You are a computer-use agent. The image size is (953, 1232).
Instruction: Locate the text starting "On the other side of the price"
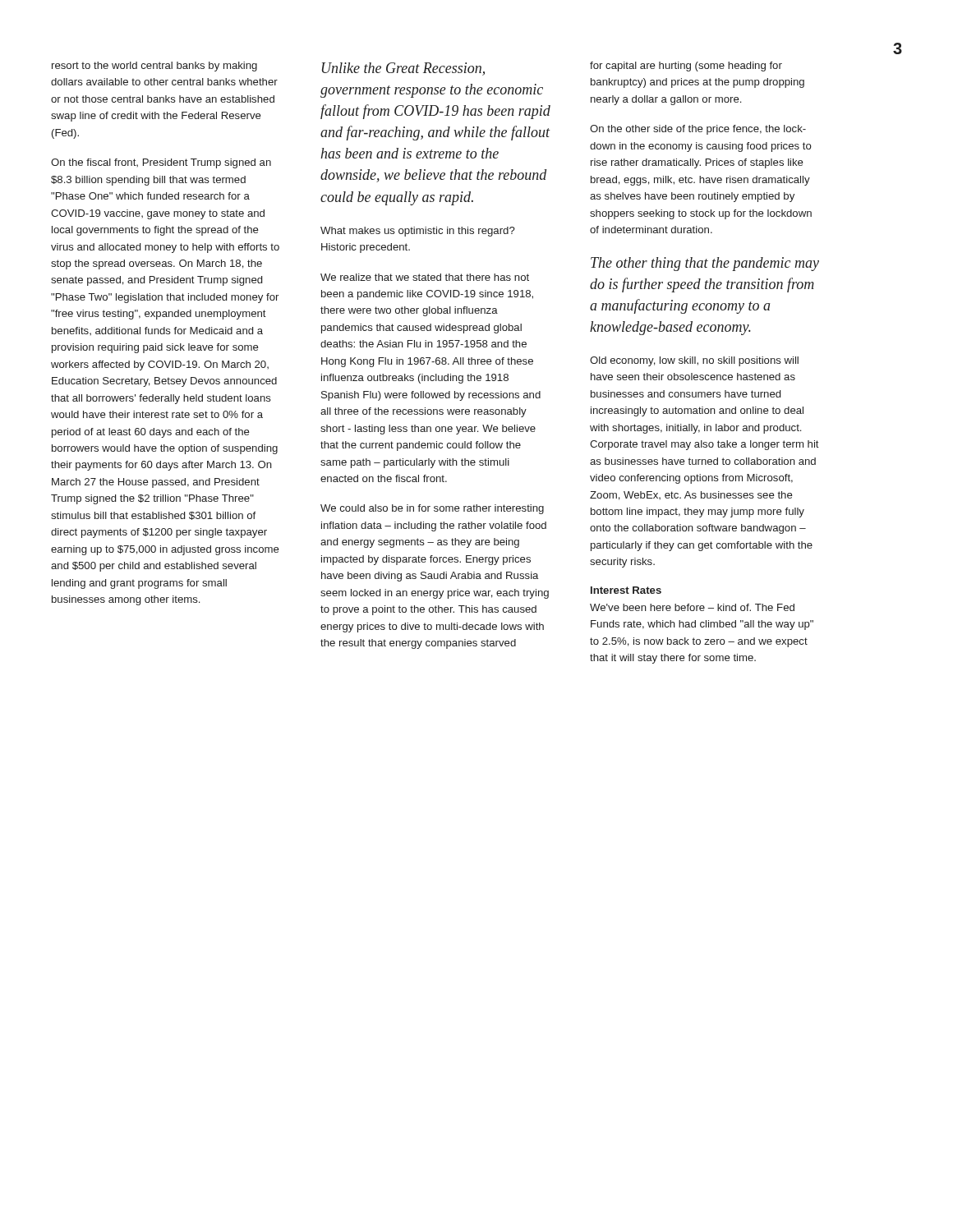click(701, 179)
